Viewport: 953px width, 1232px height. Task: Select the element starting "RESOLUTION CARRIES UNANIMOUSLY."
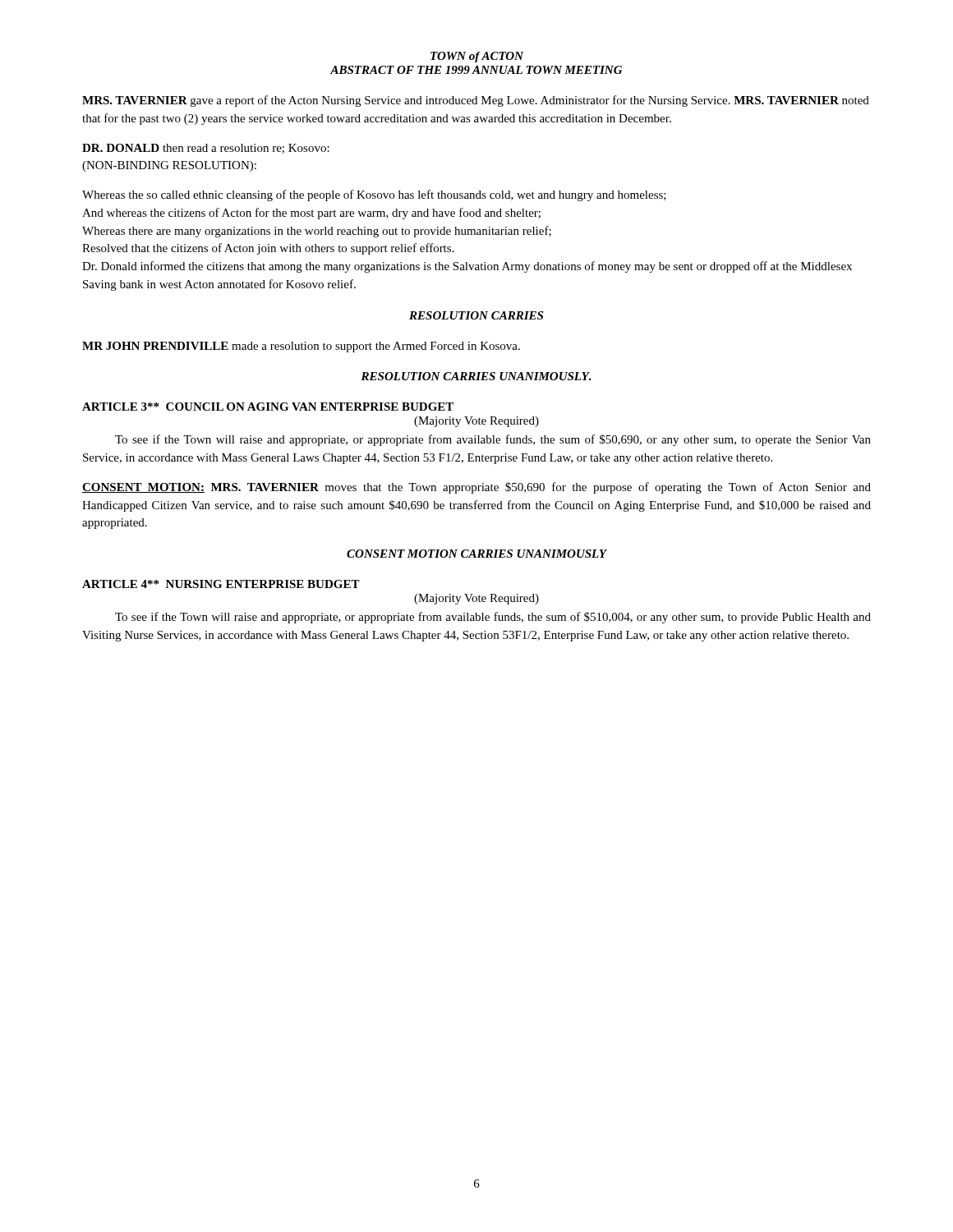click(476, 376)
